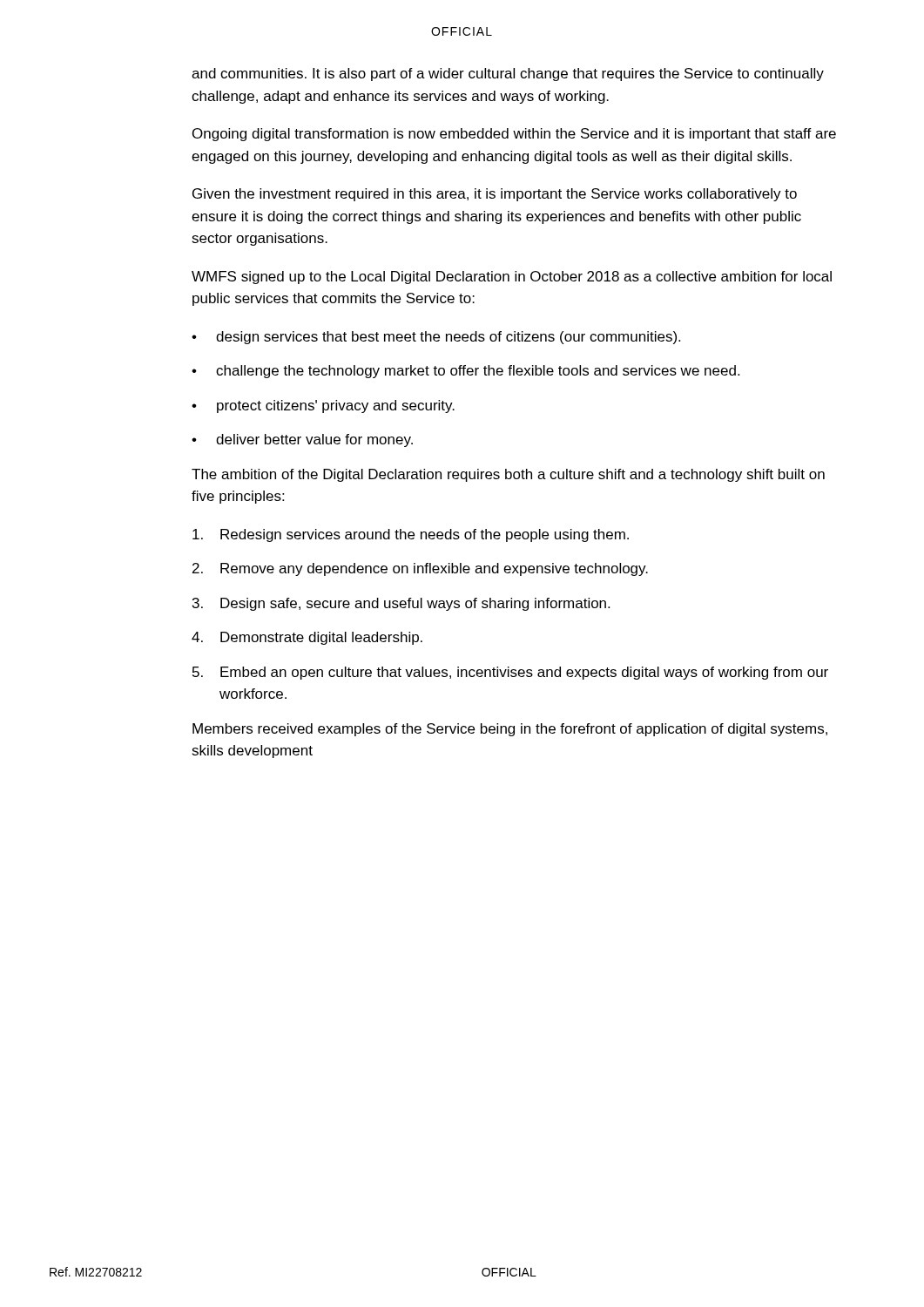The image size is (924, 1307).
Task: Click on the element starting "4. Demonstrate digital leadership."
Action: (x=308, y=638)
